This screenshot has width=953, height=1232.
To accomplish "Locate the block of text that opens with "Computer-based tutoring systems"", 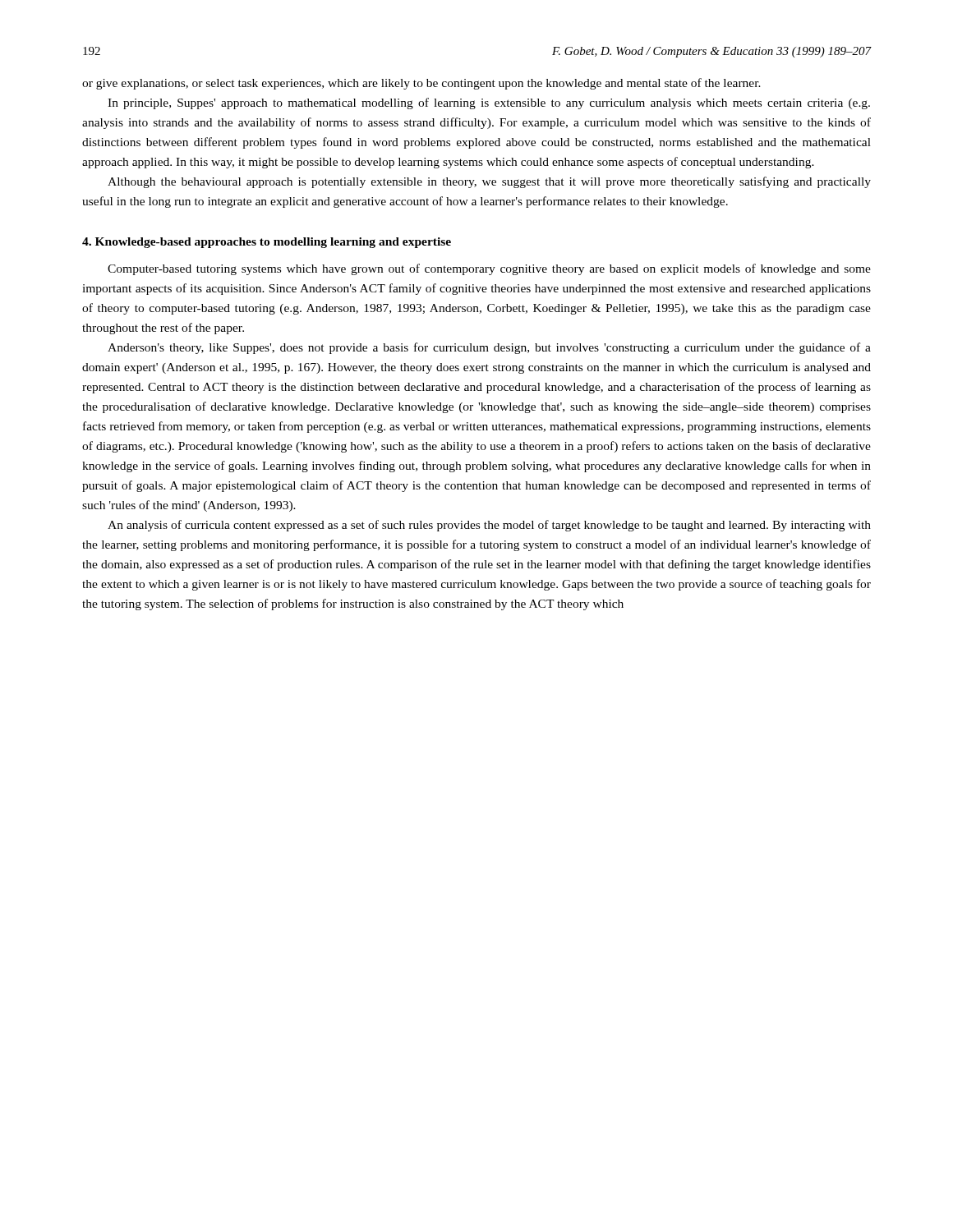I will point(476,298).
